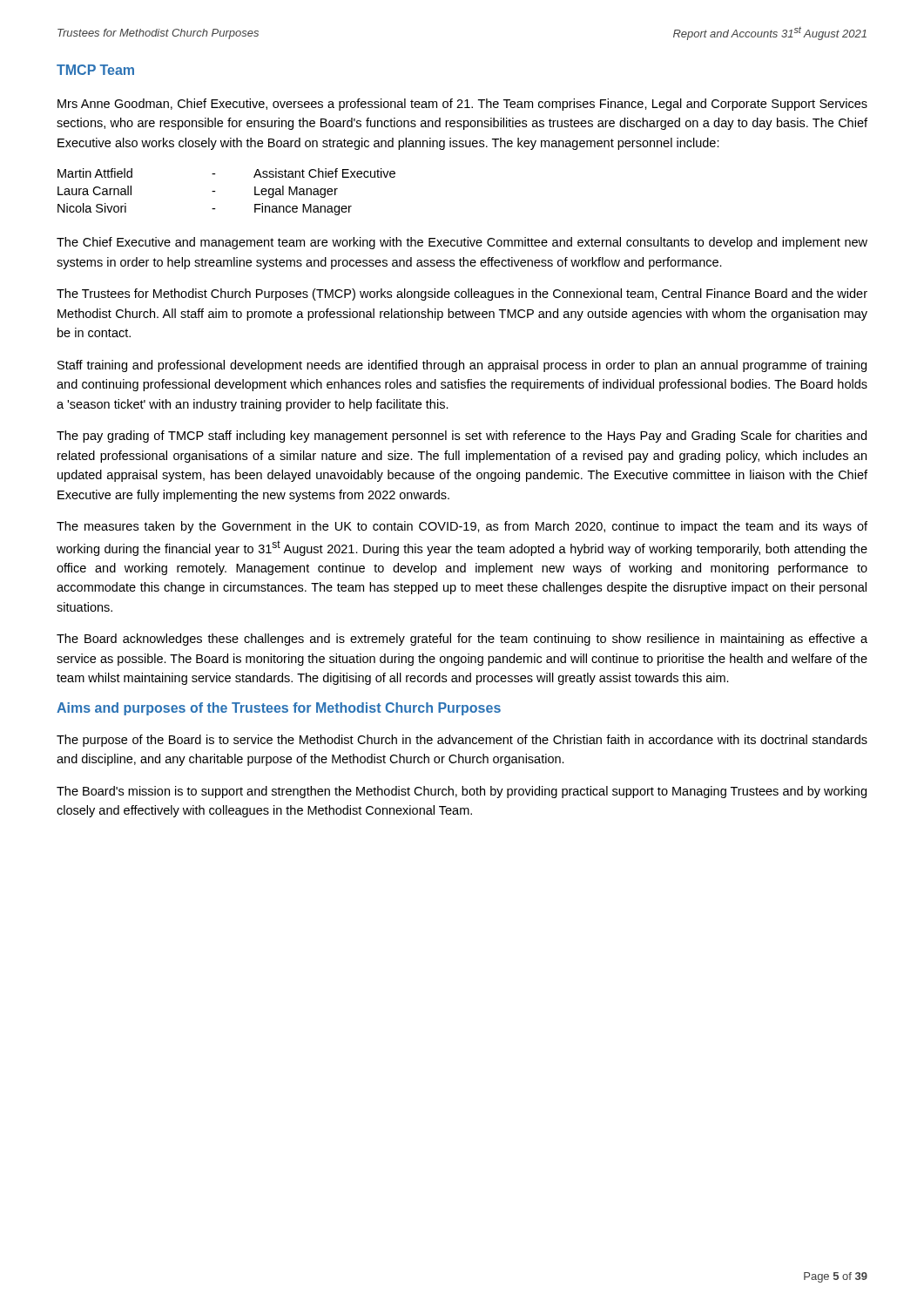924x1307 pixels.
Task: Select the text block containing "The purpose of the Board"
Action: [x=462, y=749]
